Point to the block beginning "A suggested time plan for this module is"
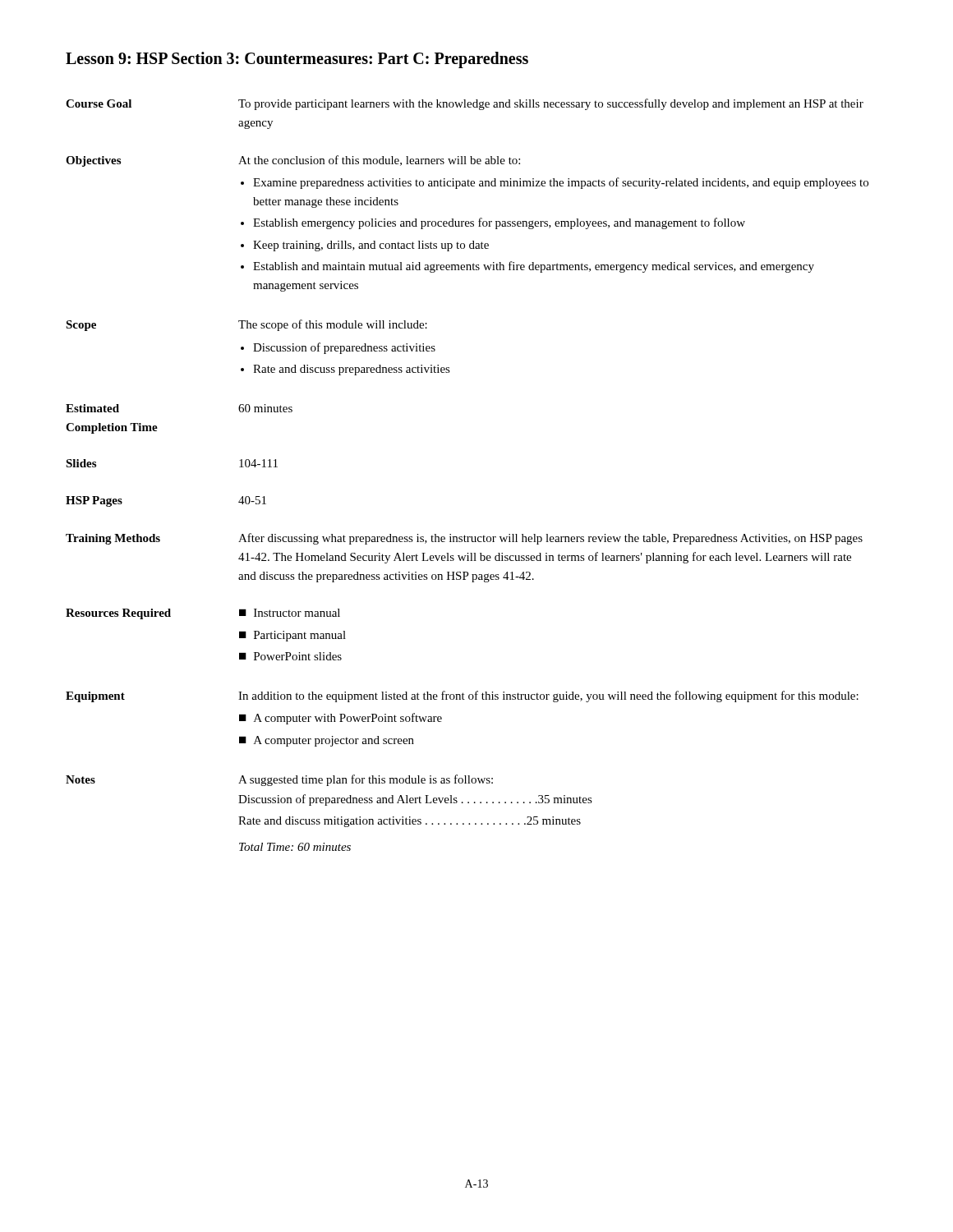The image size is (953, 1232). [x=555, y=815]
